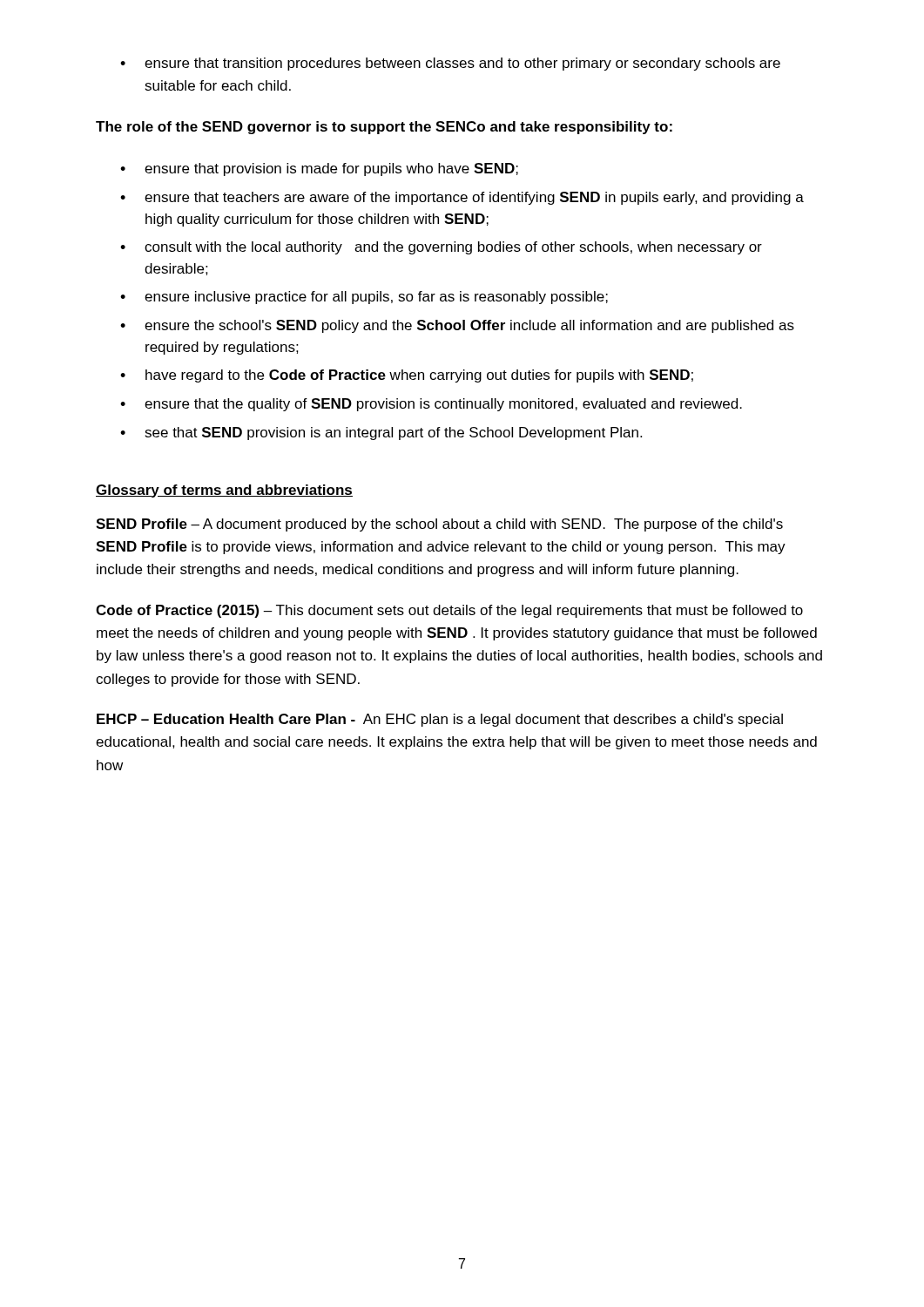
Task: Locate the region starting "• ensure that transition"
Action: coord(474,74)
